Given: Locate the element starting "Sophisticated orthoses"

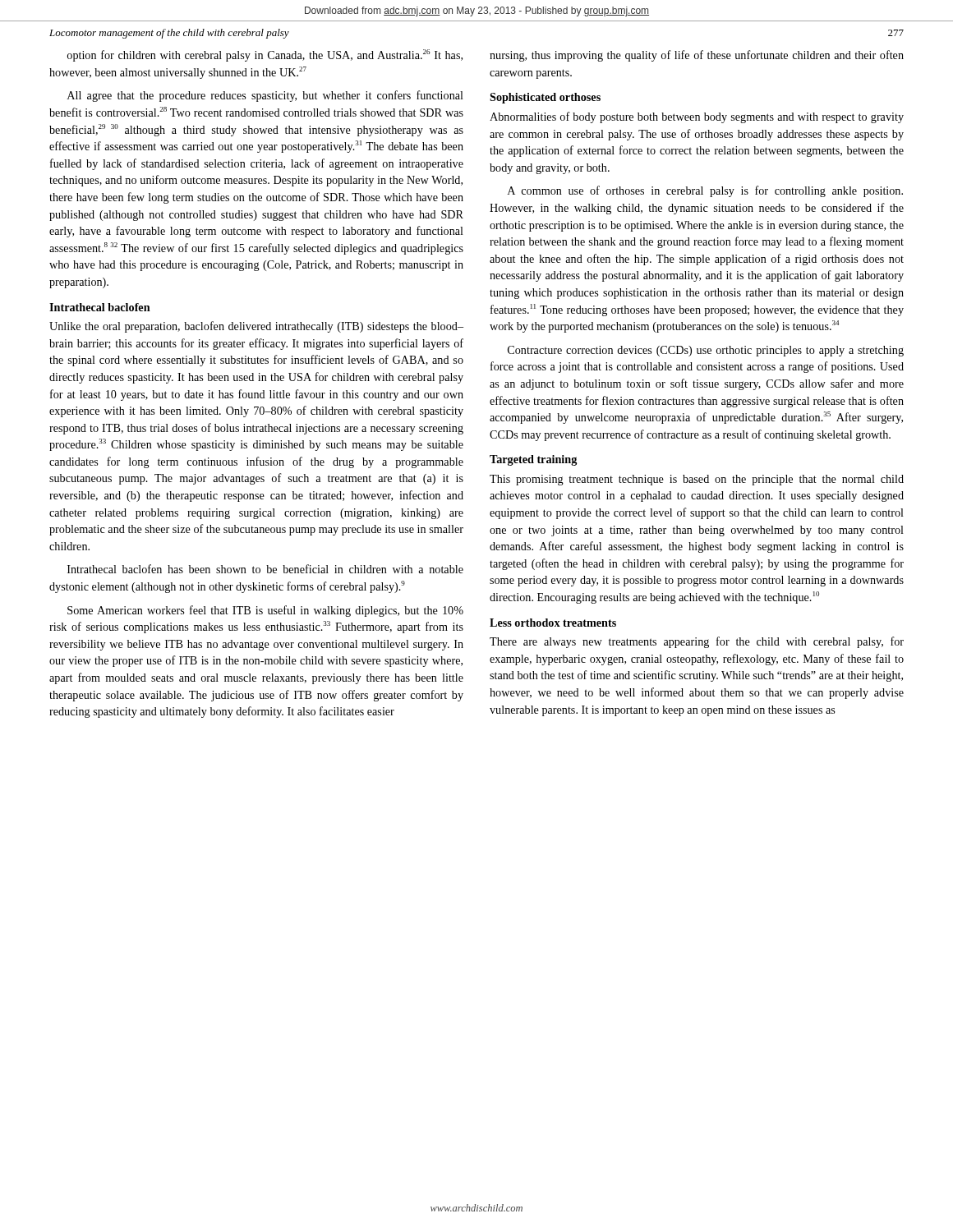Looking at the screenshot, I should coord(545,98).
